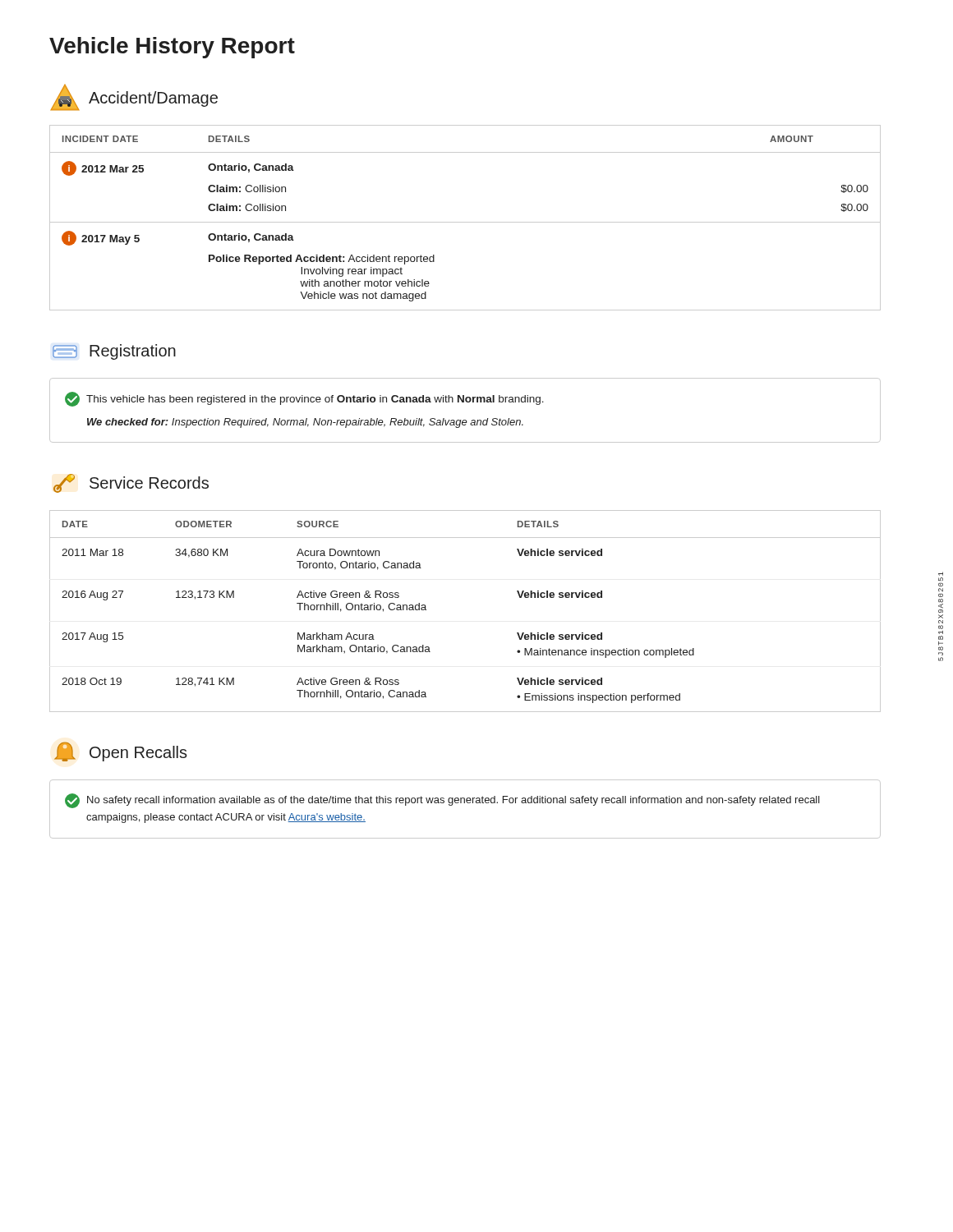
Task: Locate the table with the text "Police Reported Accident: Accident"
Action: point(465,218)
